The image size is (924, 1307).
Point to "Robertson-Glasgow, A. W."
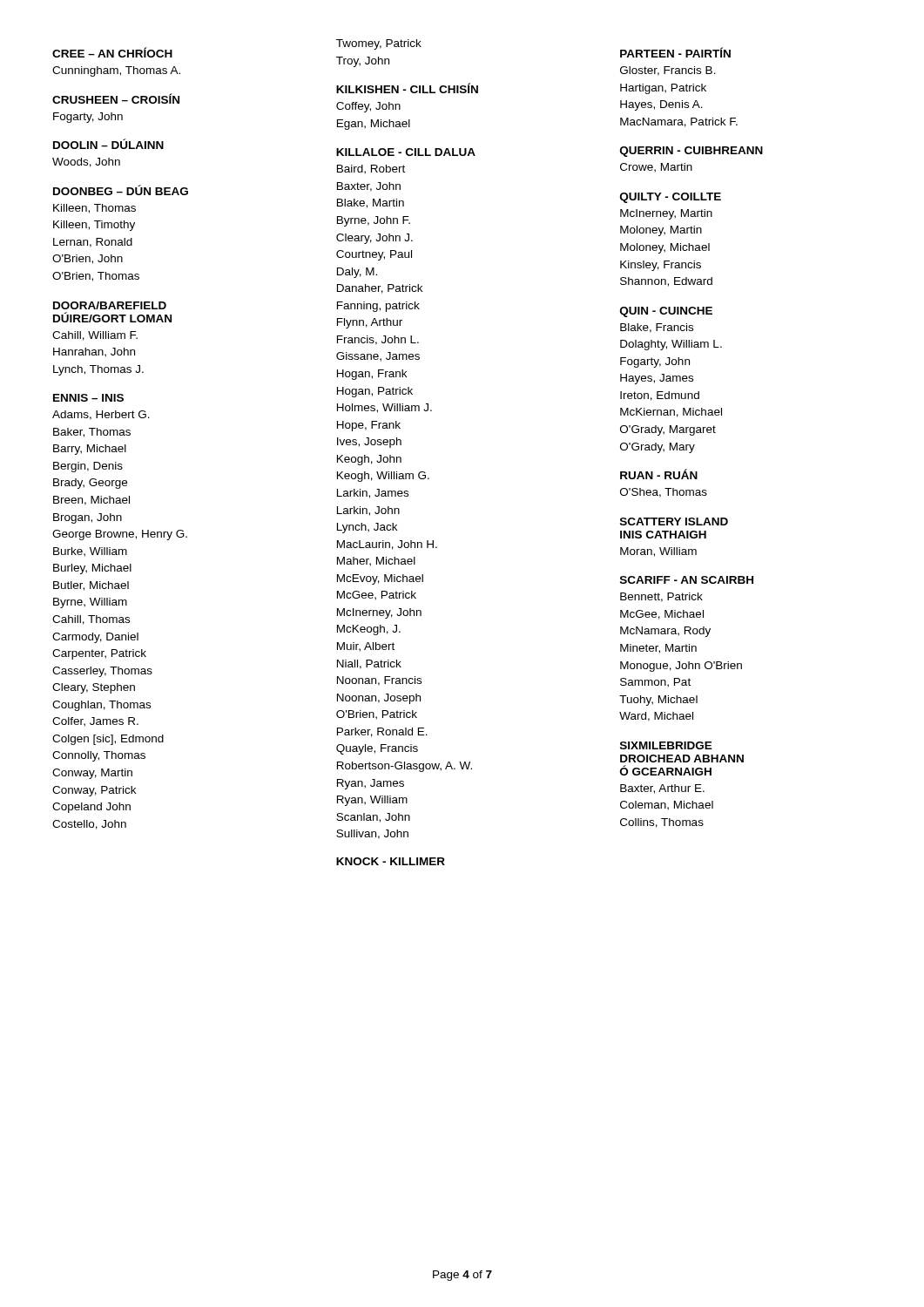tap(404, 765)
